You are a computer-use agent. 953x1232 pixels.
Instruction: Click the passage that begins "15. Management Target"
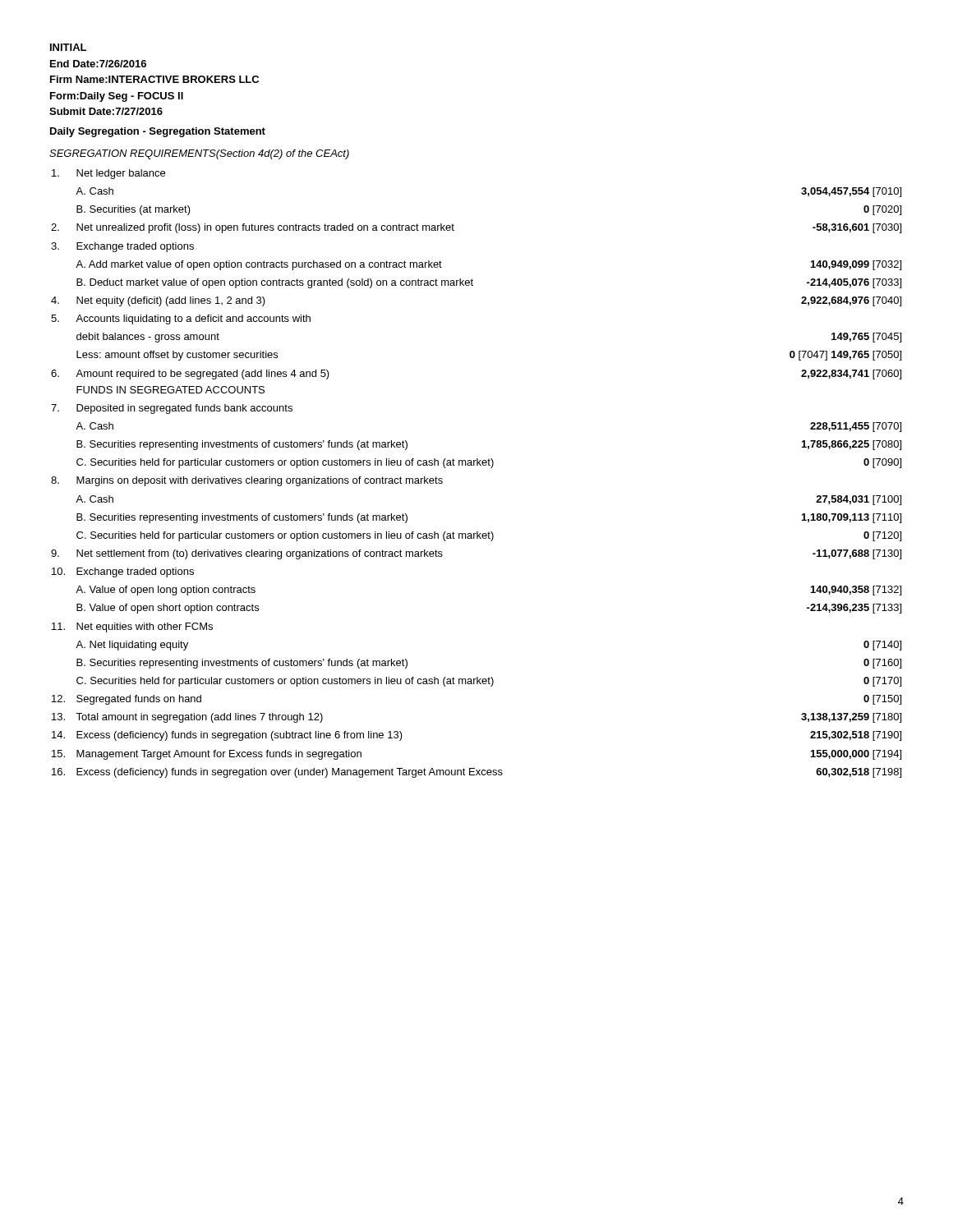point(217,754)
